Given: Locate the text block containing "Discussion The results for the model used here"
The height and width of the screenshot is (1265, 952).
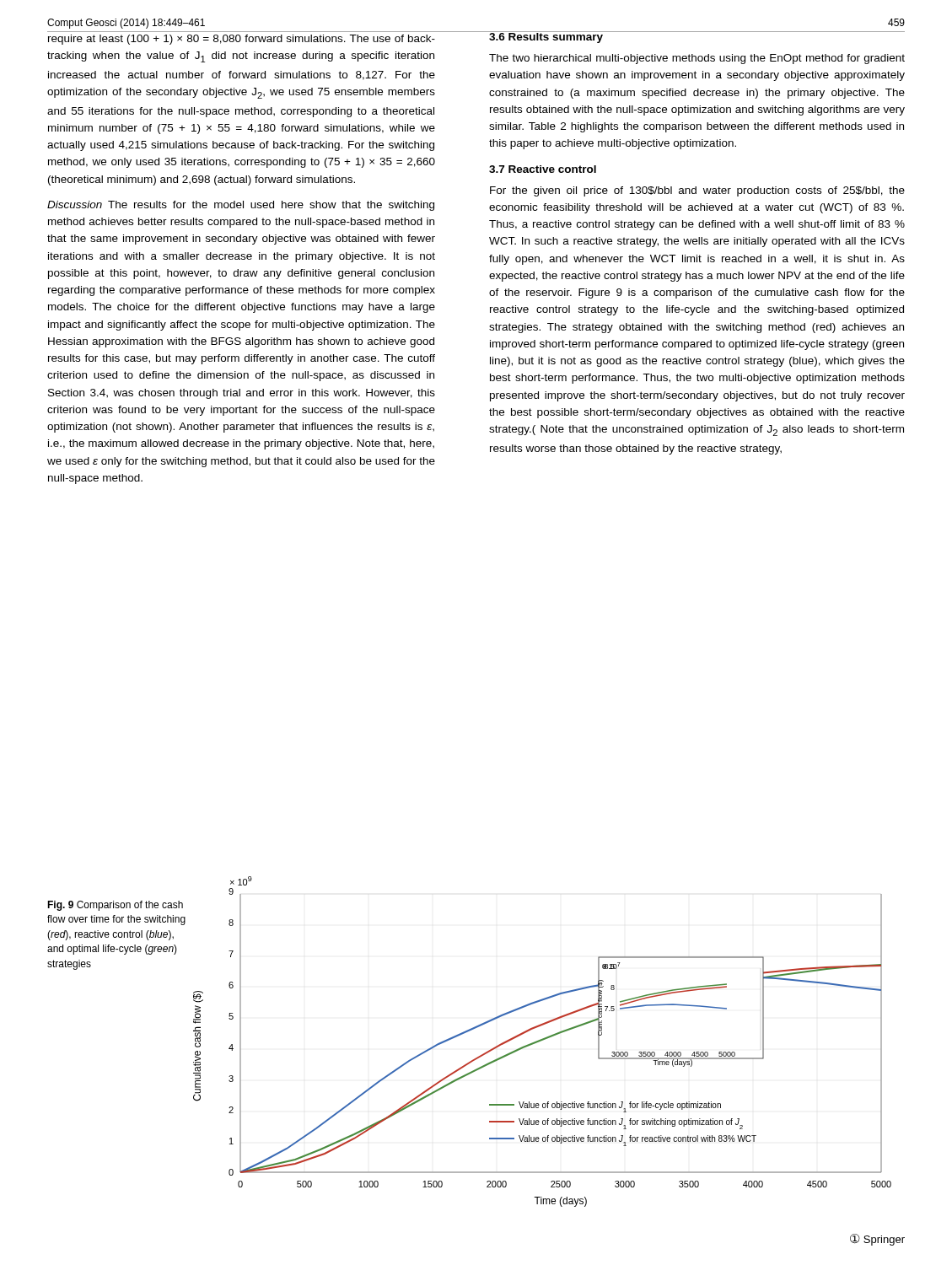Looking at the screenshot, I should [241, 342].
